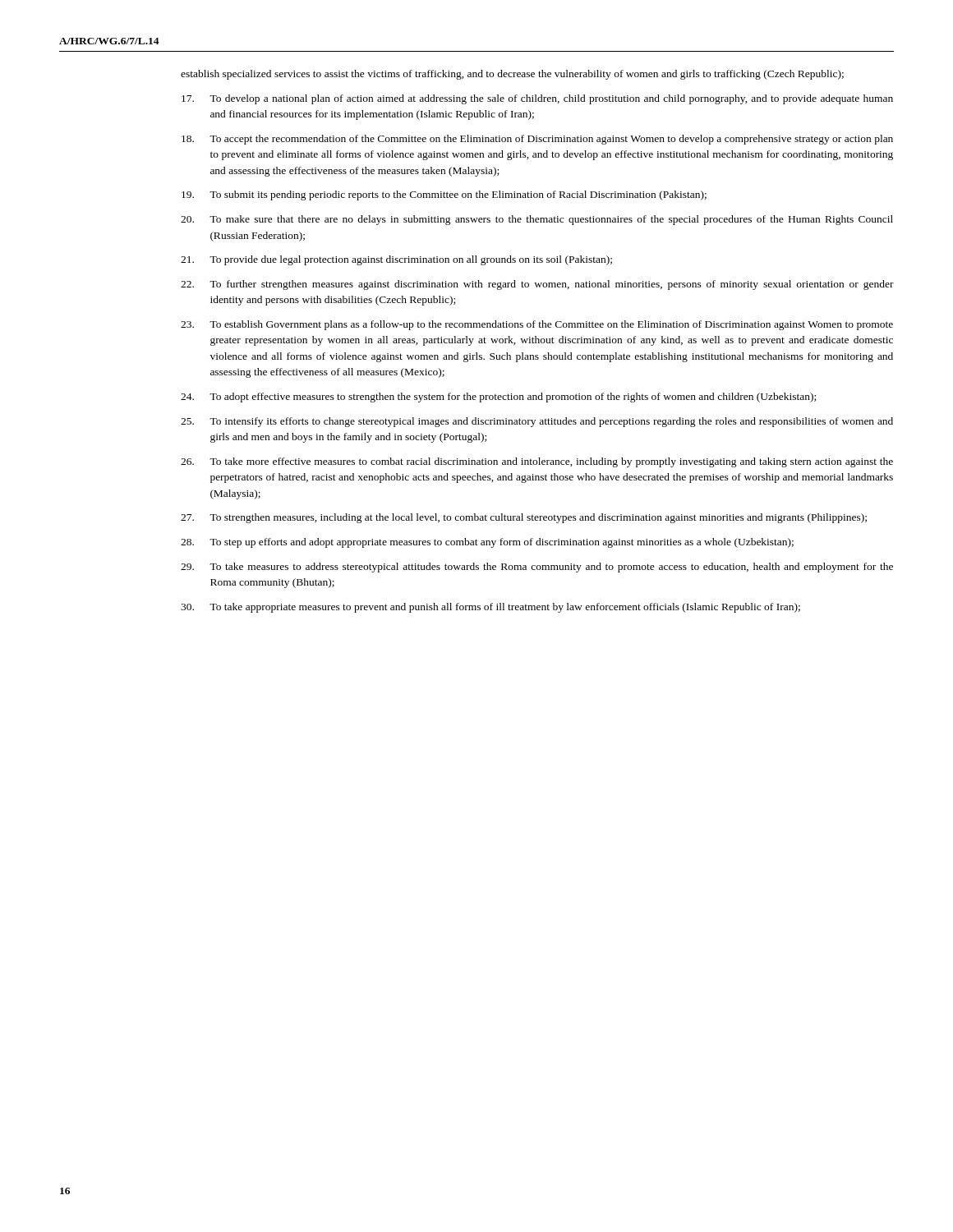Navigate to the region starting "26. To take more effective"
This screenshot has height=1232, width=953.
tap(537, 477)
